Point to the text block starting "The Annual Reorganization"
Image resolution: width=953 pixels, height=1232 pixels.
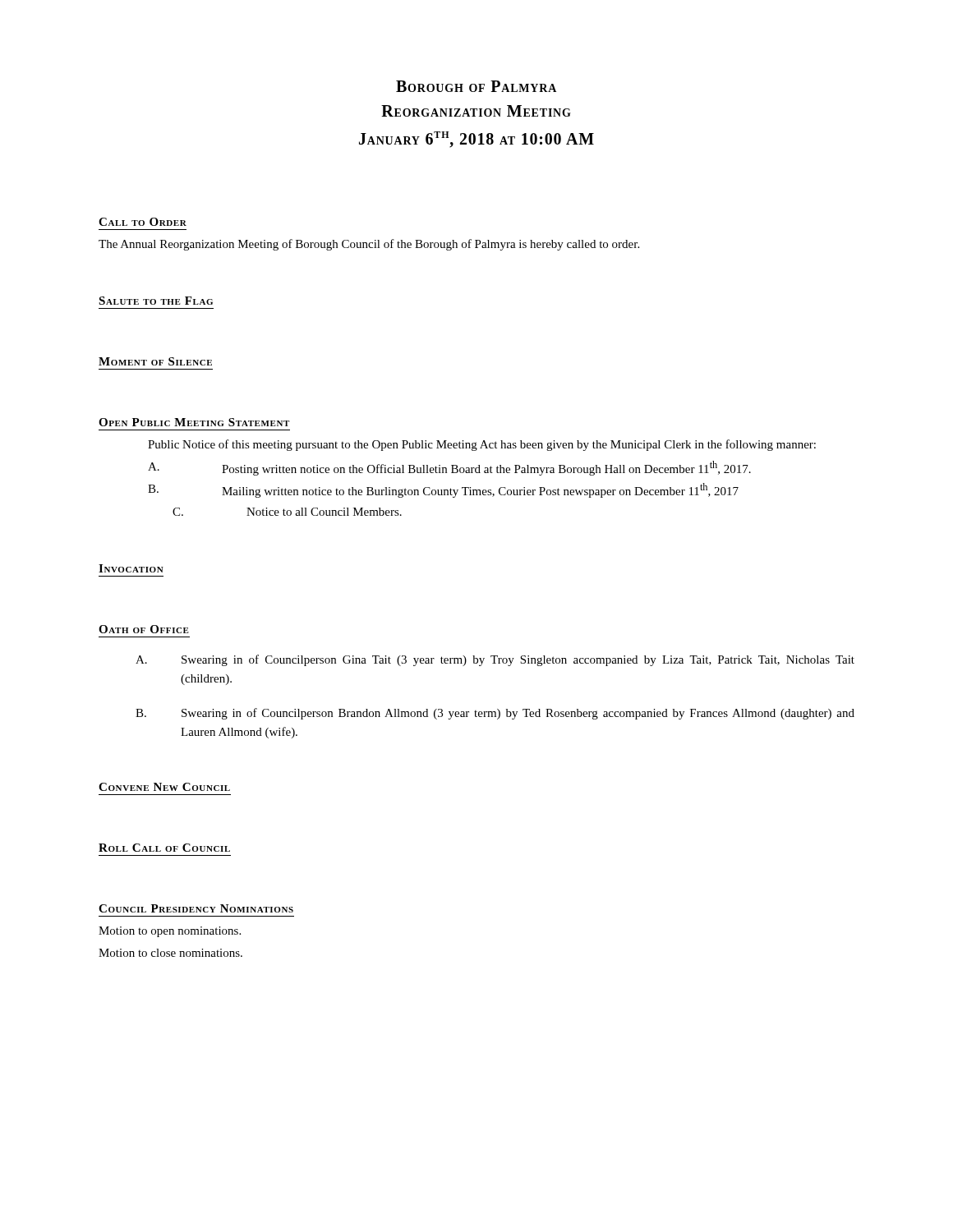369,244
